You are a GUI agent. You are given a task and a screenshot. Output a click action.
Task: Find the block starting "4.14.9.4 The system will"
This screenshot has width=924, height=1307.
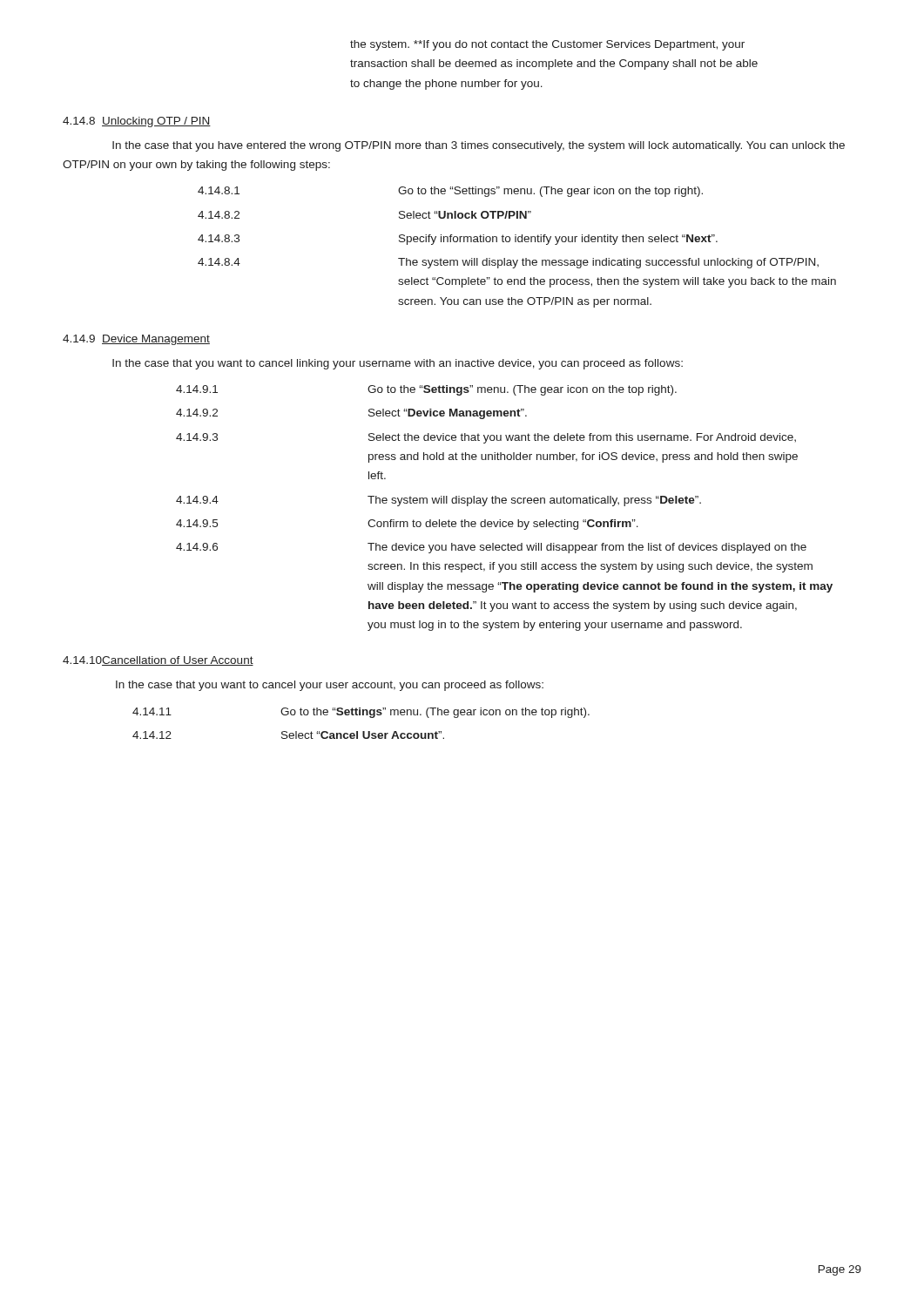click(382, 500)
